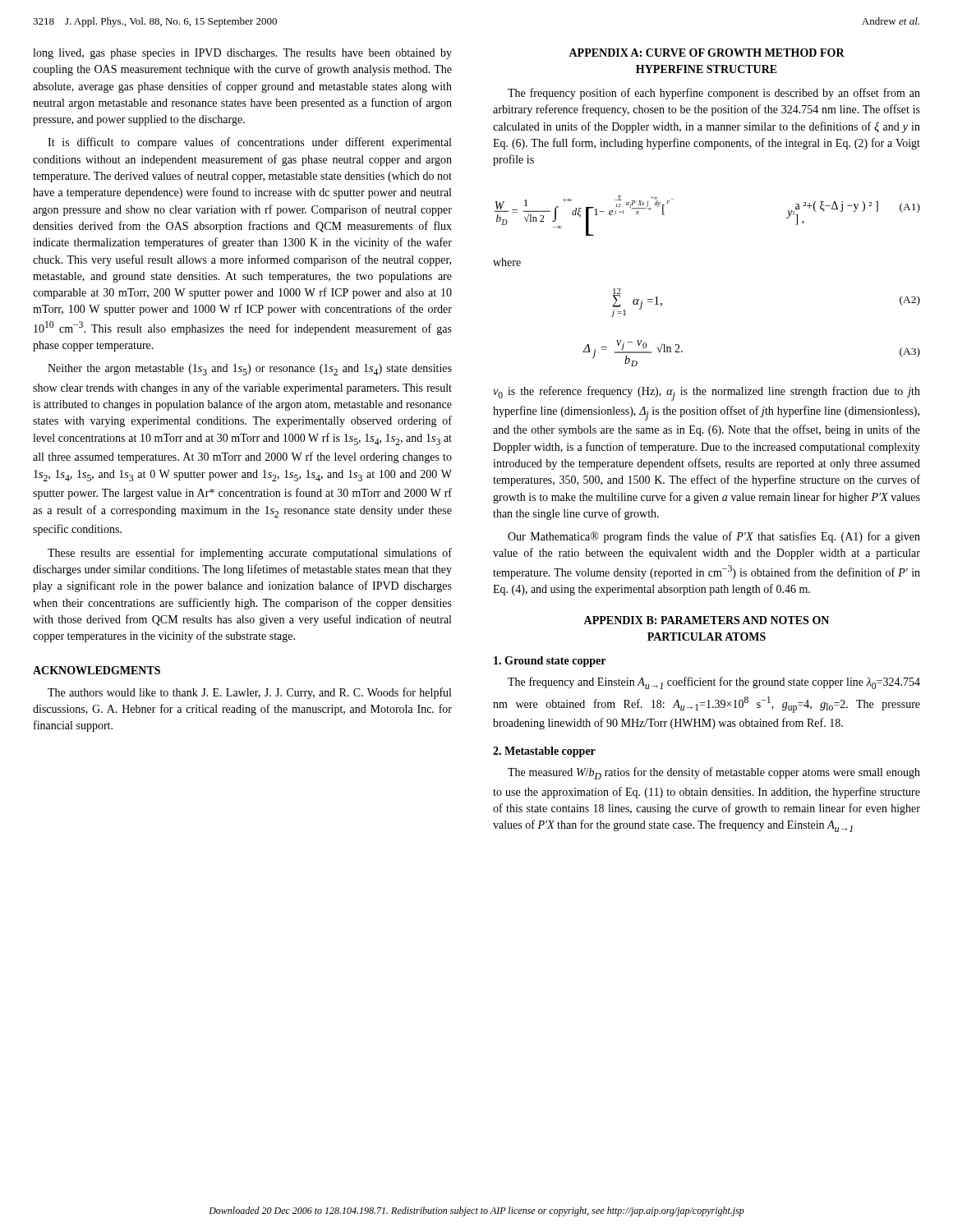Locate the text block with the text "Our Mathematica® program finds"

[707, 564]
